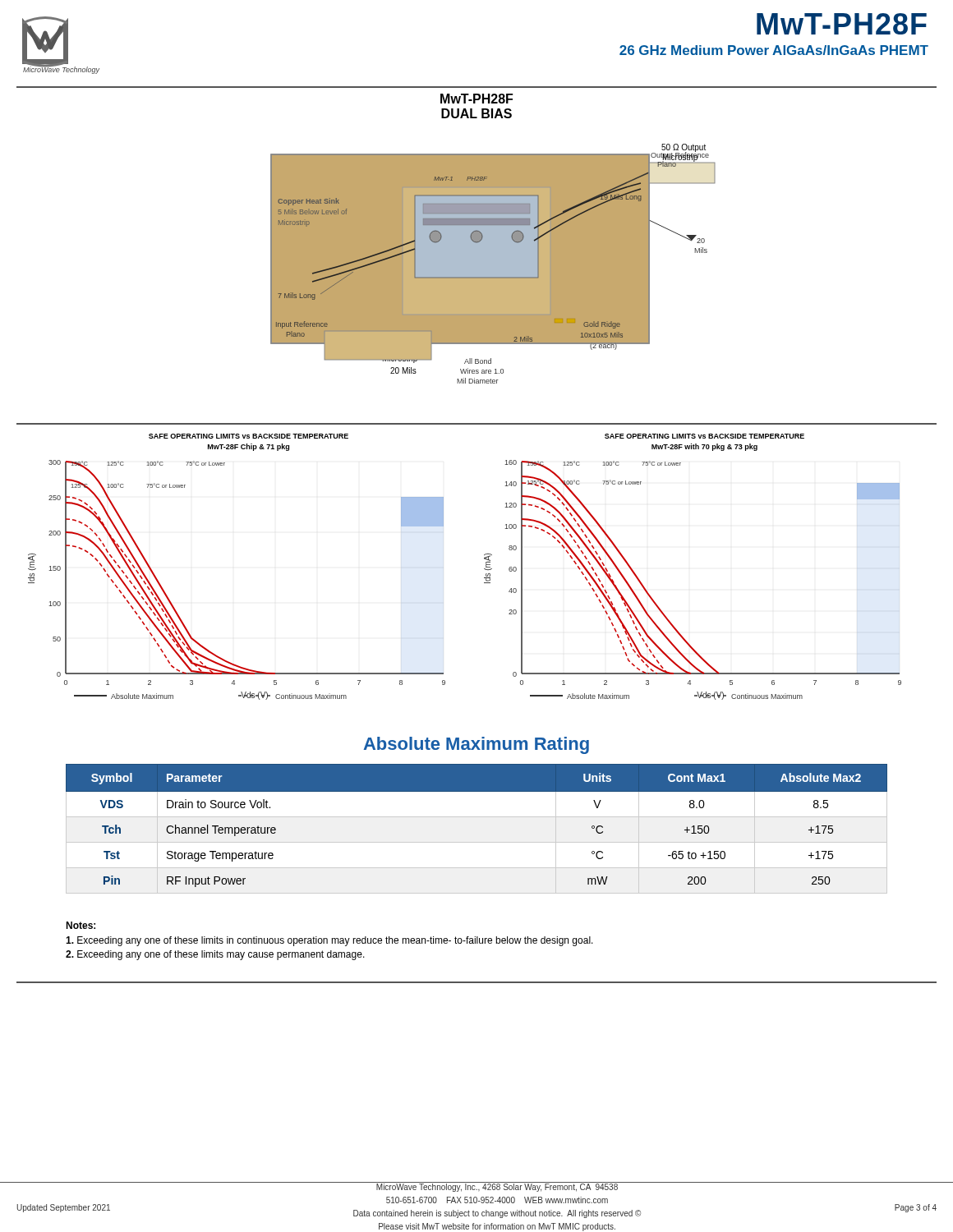Image resolution: width=953 pixels, height=1232 pixels.
Task: Point to the block starting "Notes: 1. Exceeding"
Action: click(476, 940)
